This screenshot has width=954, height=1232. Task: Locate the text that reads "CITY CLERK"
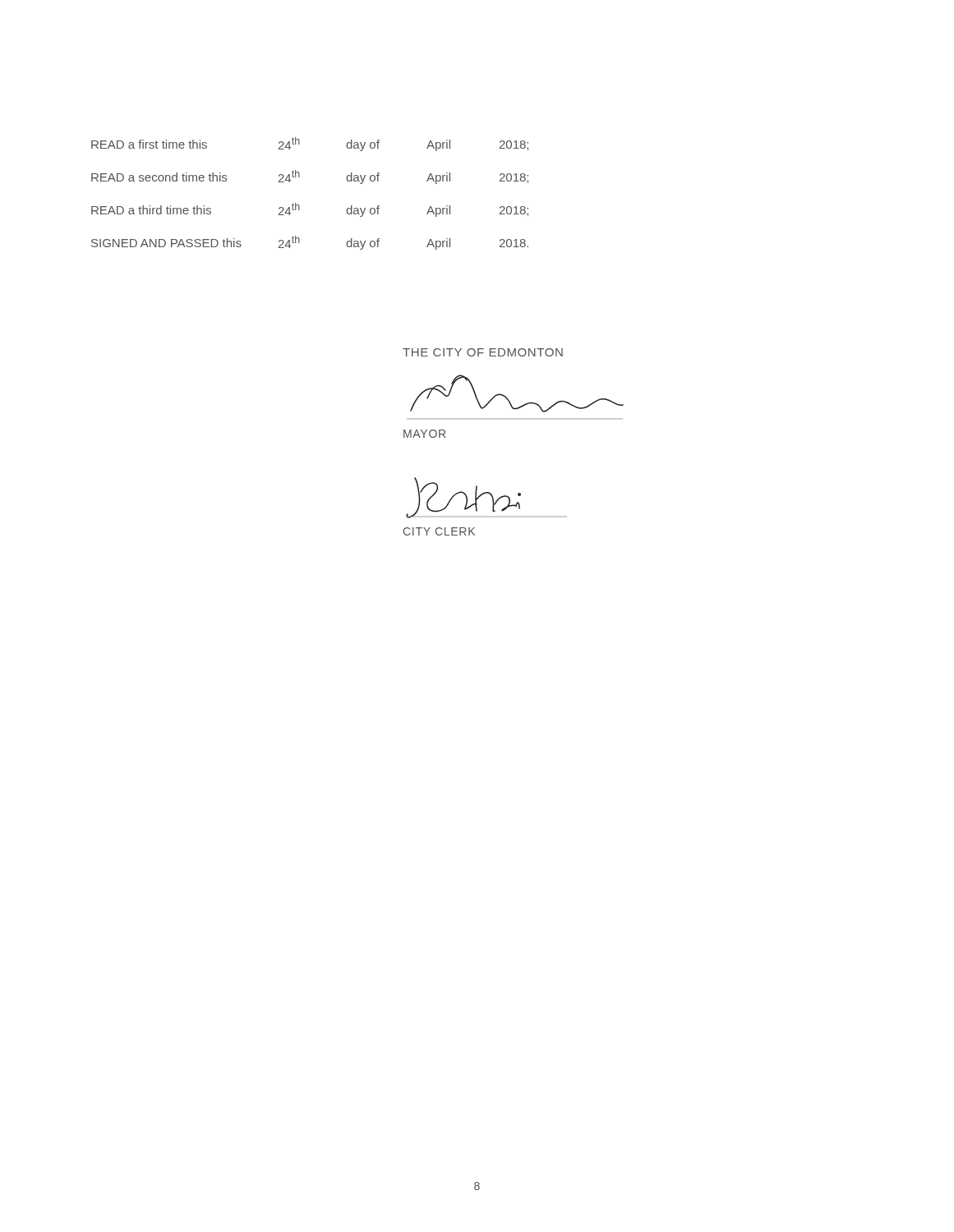tap(439, 531)
